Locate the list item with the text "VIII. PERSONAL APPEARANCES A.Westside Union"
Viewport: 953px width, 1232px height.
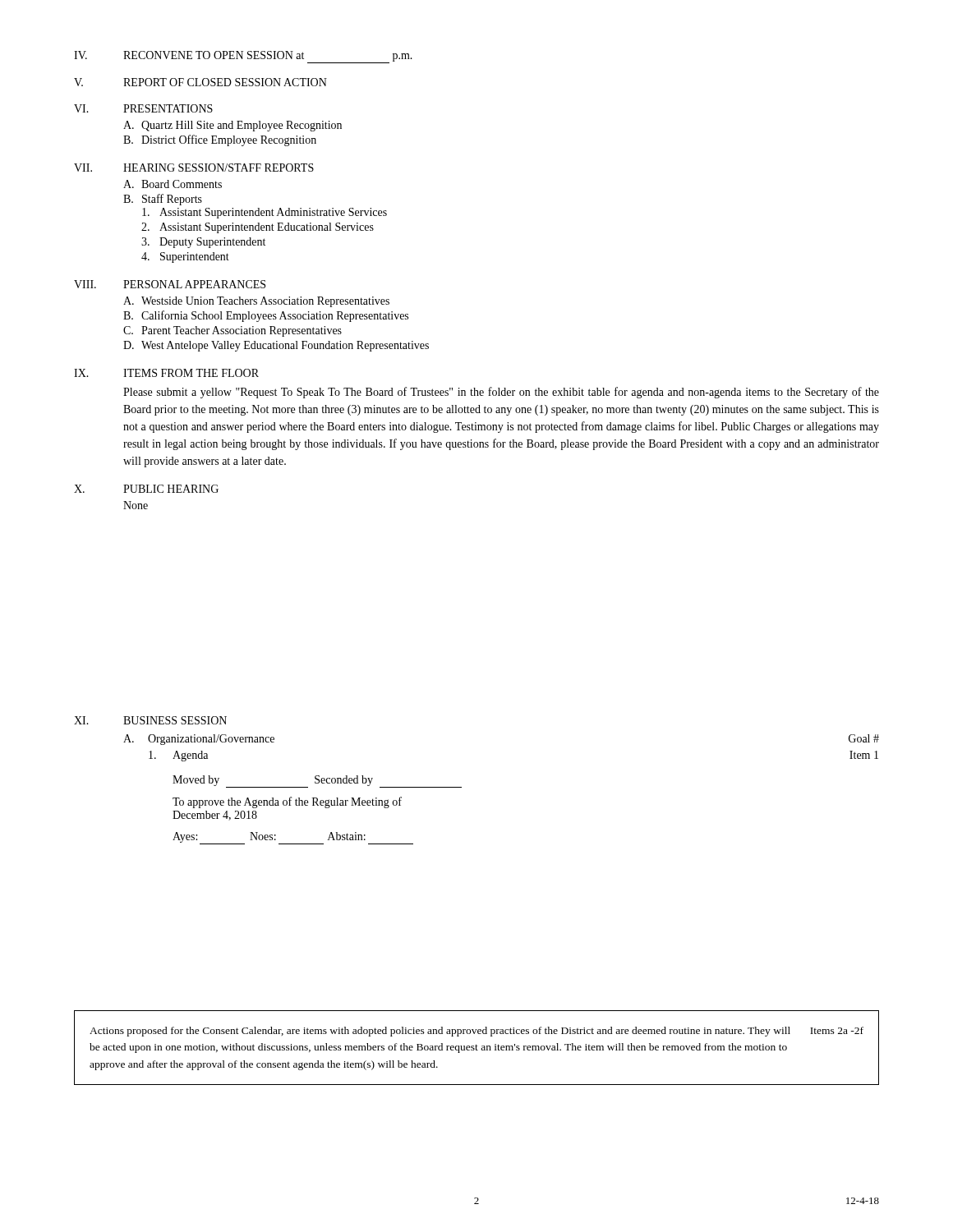pos(170,284)
